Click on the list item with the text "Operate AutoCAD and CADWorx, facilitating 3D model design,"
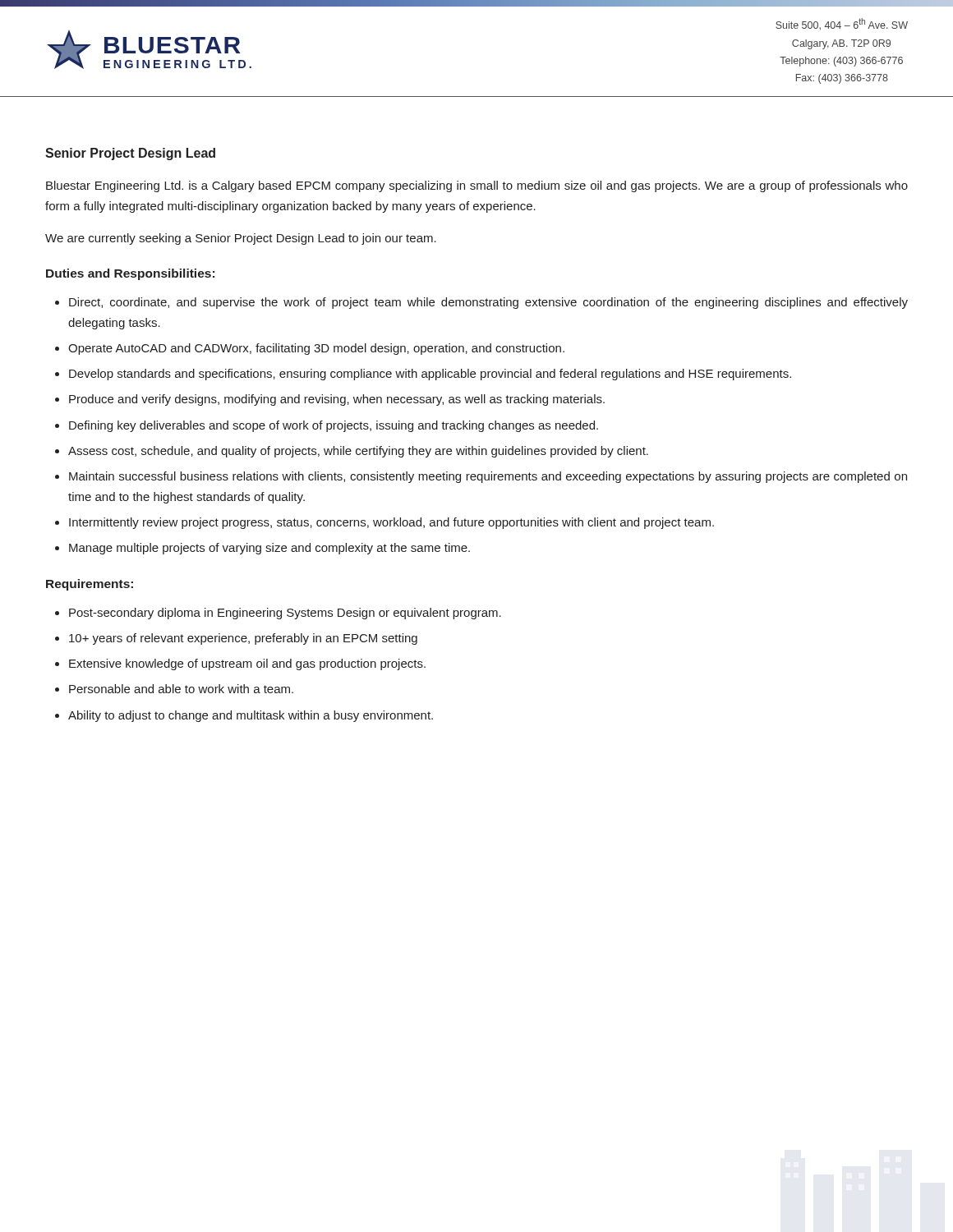Image resolution: width=953 pixels, height=1232 pixels. 317,348
